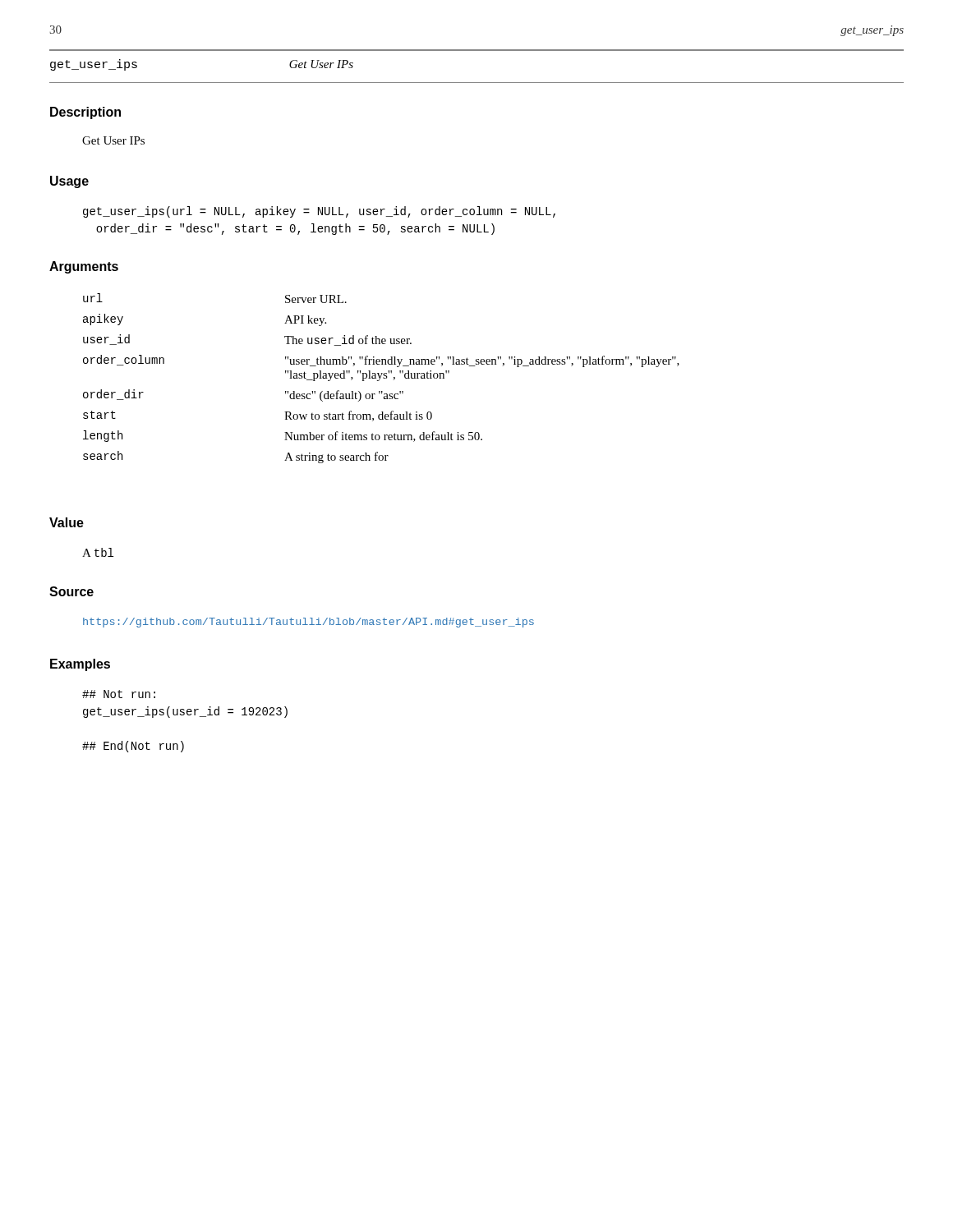Select the title containing "get_user_ips Get User IPs"
Screen dimensions: 1232x953
(x=90, y=64)
